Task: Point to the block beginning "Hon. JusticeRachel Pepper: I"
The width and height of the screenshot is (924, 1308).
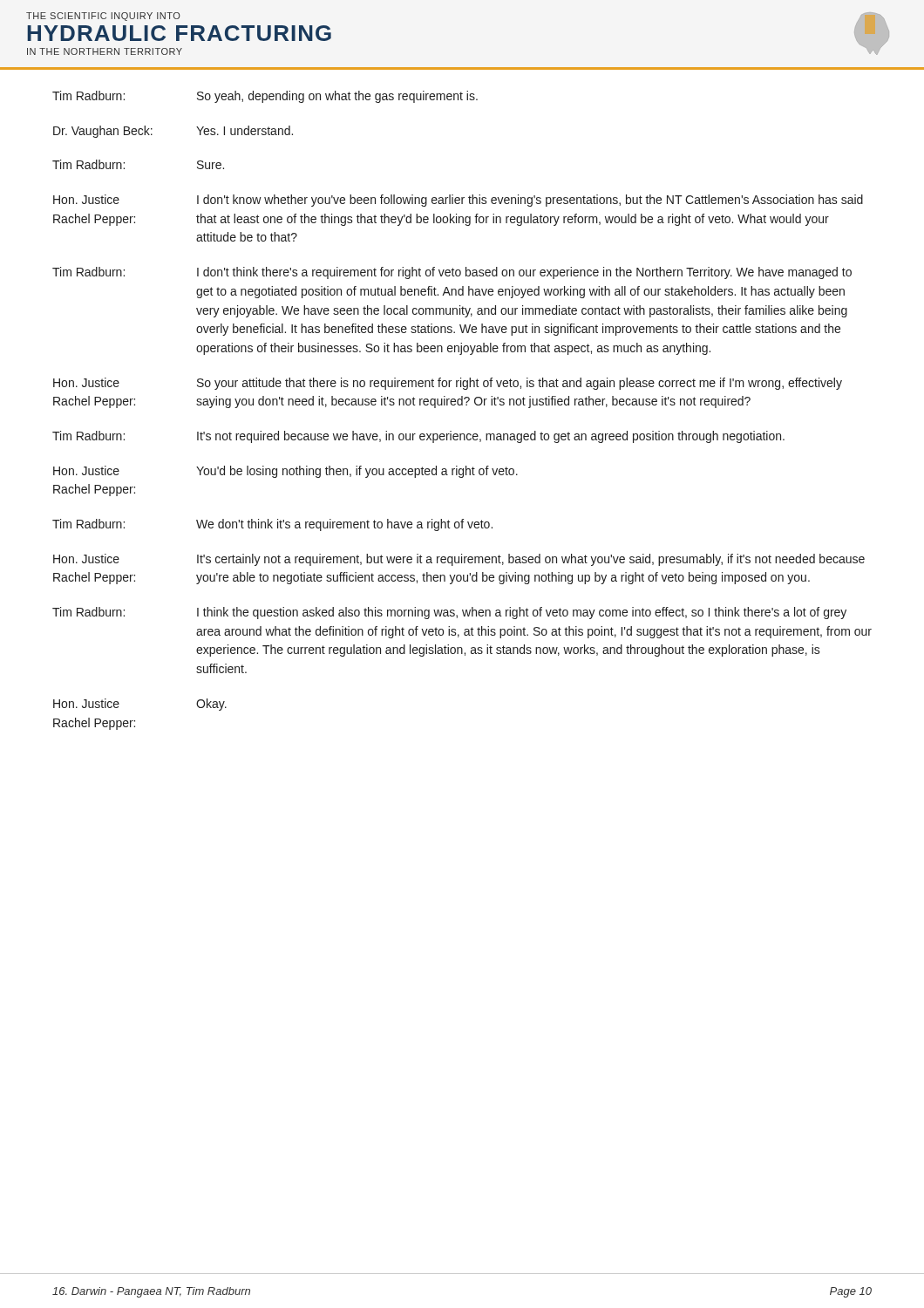Action: click(462, 219)
